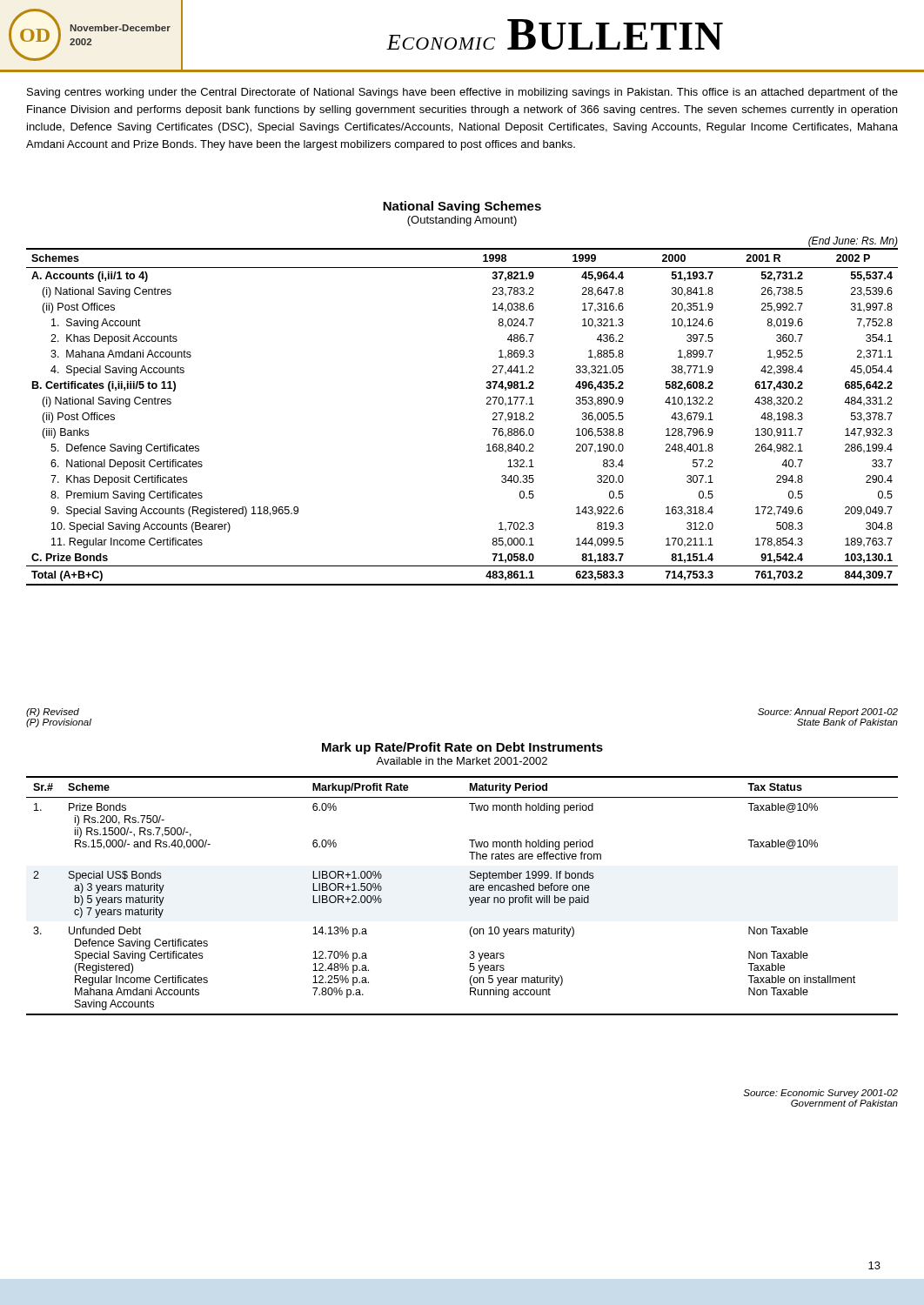
Task: Point to "National Saving Schemes (Outstanding Amount)"
Action: [462, 212]
